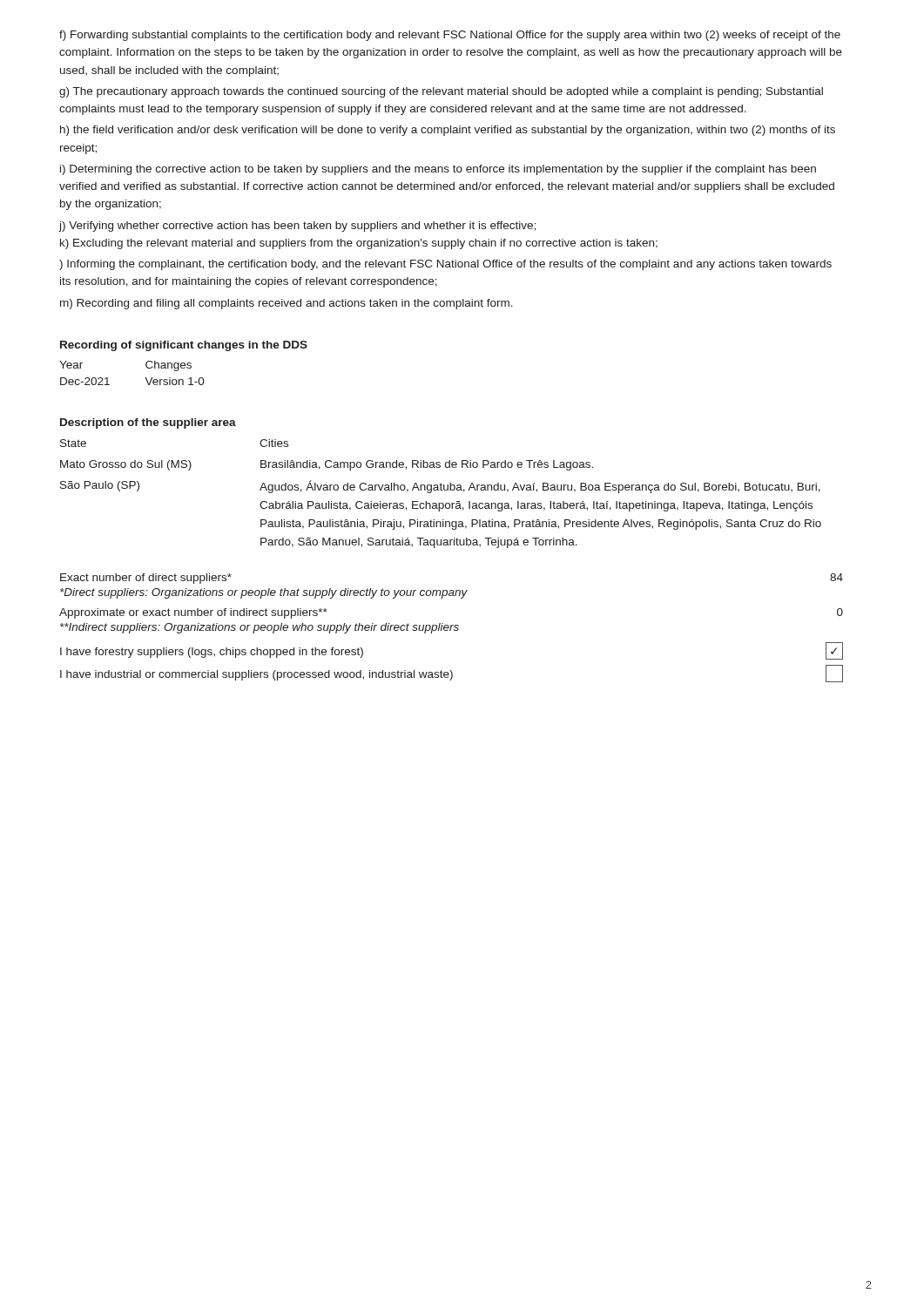
Task: Point to the section header beginning "Recording of significant changes in"
Action: pyautogui.click(x=183, y=344)
